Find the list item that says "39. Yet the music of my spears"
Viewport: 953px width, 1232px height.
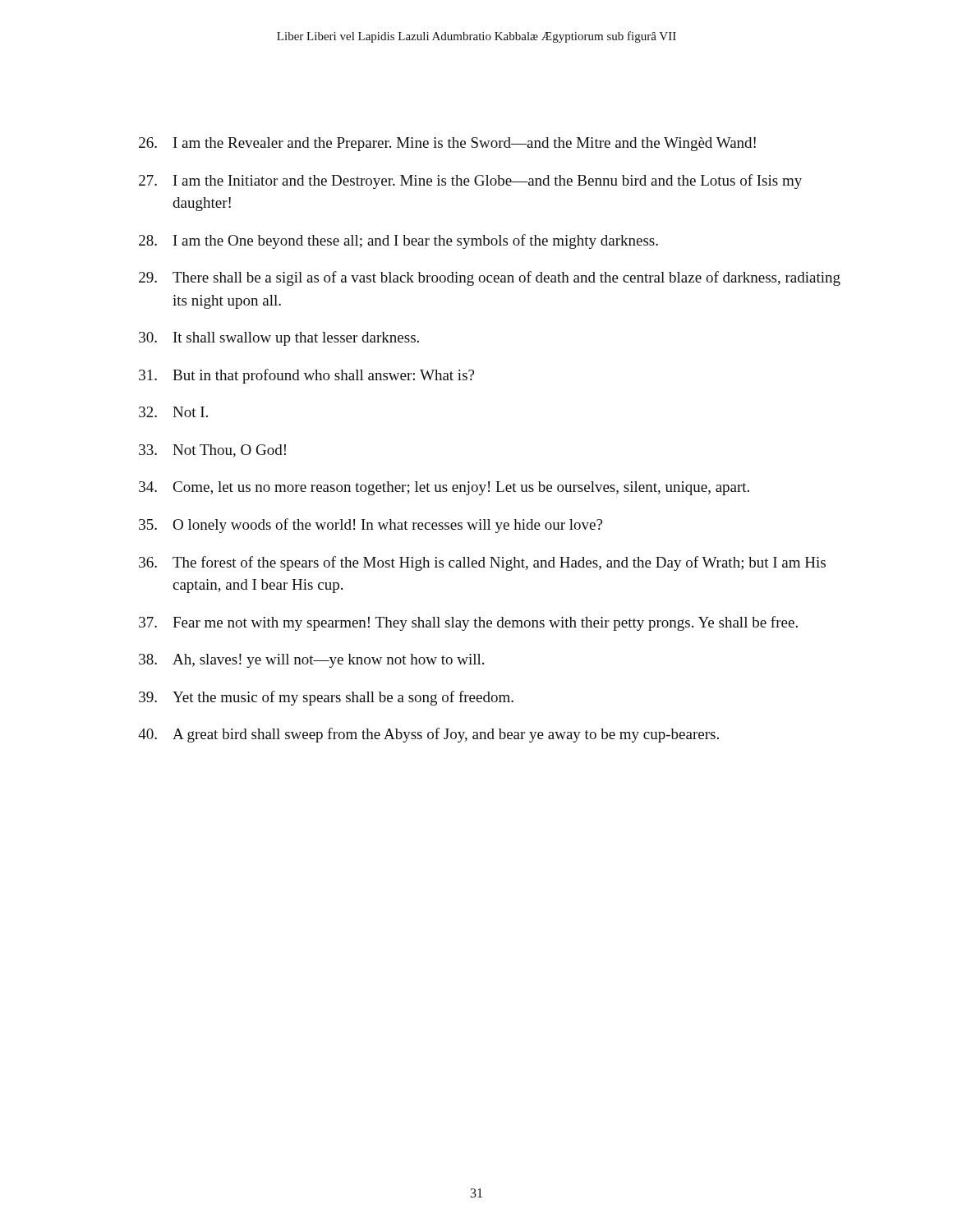485,697
